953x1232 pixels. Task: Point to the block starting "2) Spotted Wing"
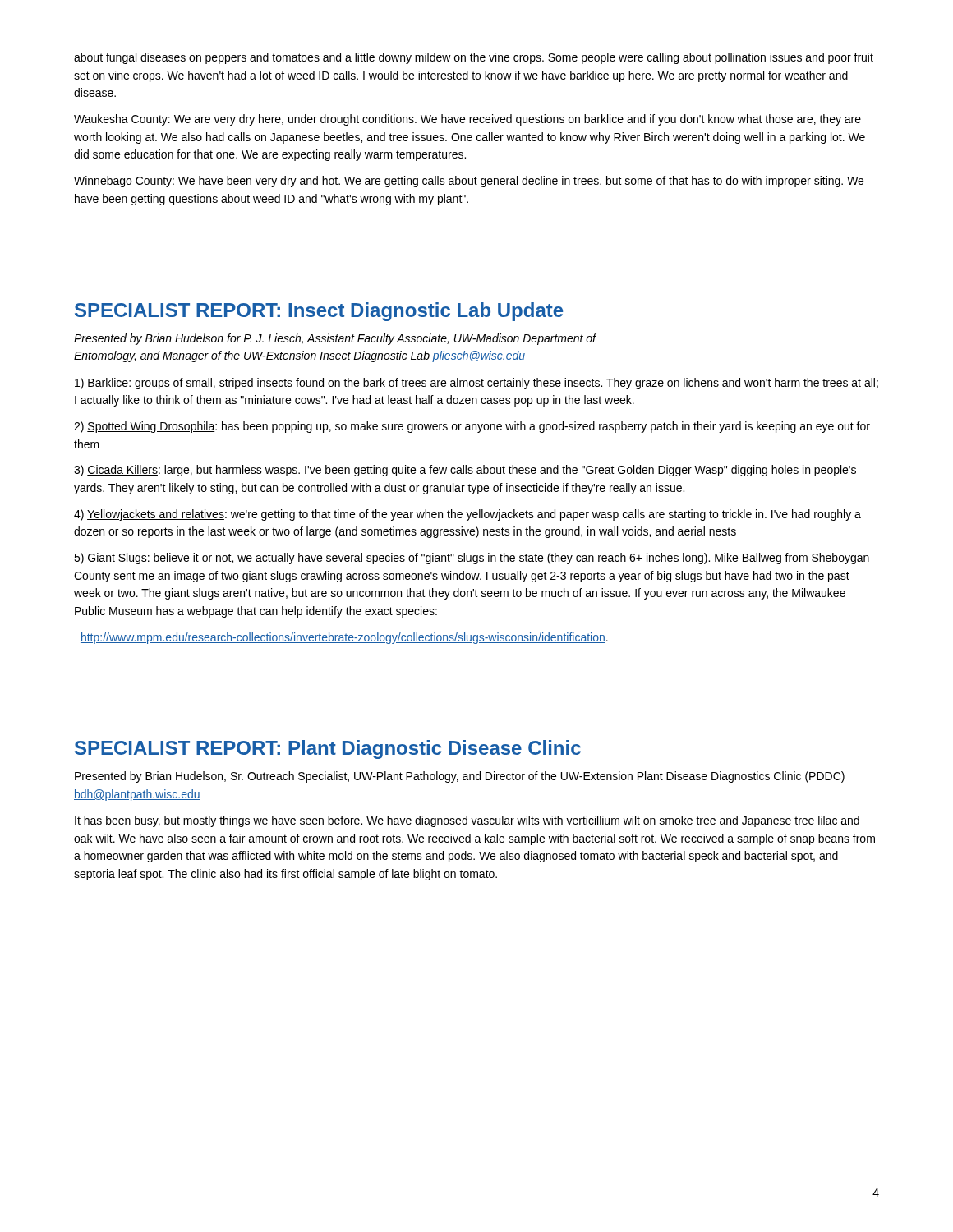pyautogui.click(x=472, y=435)
